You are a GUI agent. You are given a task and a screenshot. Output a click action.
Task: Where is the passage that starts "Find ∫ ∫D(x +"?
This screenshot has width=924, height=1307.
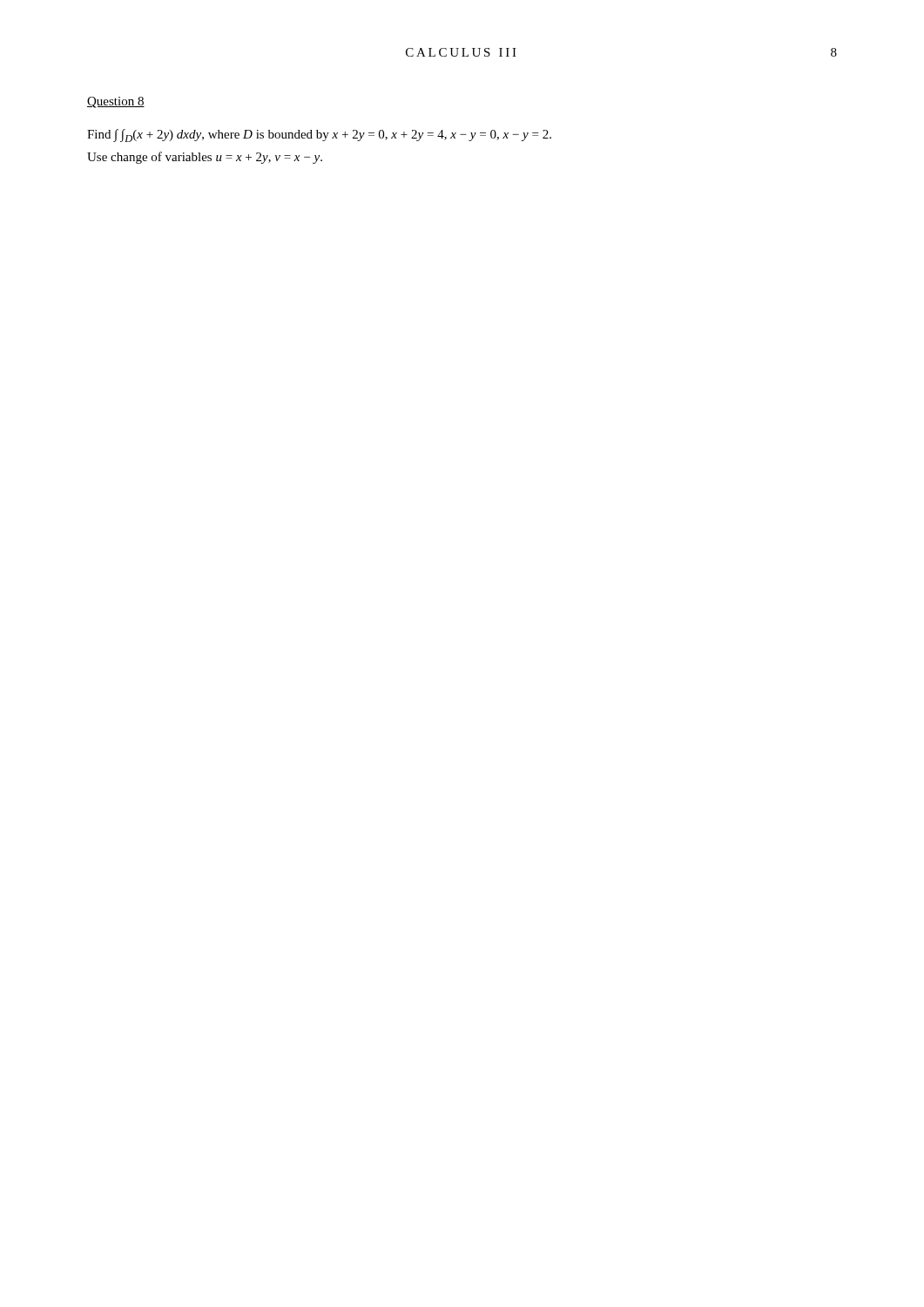click(320, 146)
